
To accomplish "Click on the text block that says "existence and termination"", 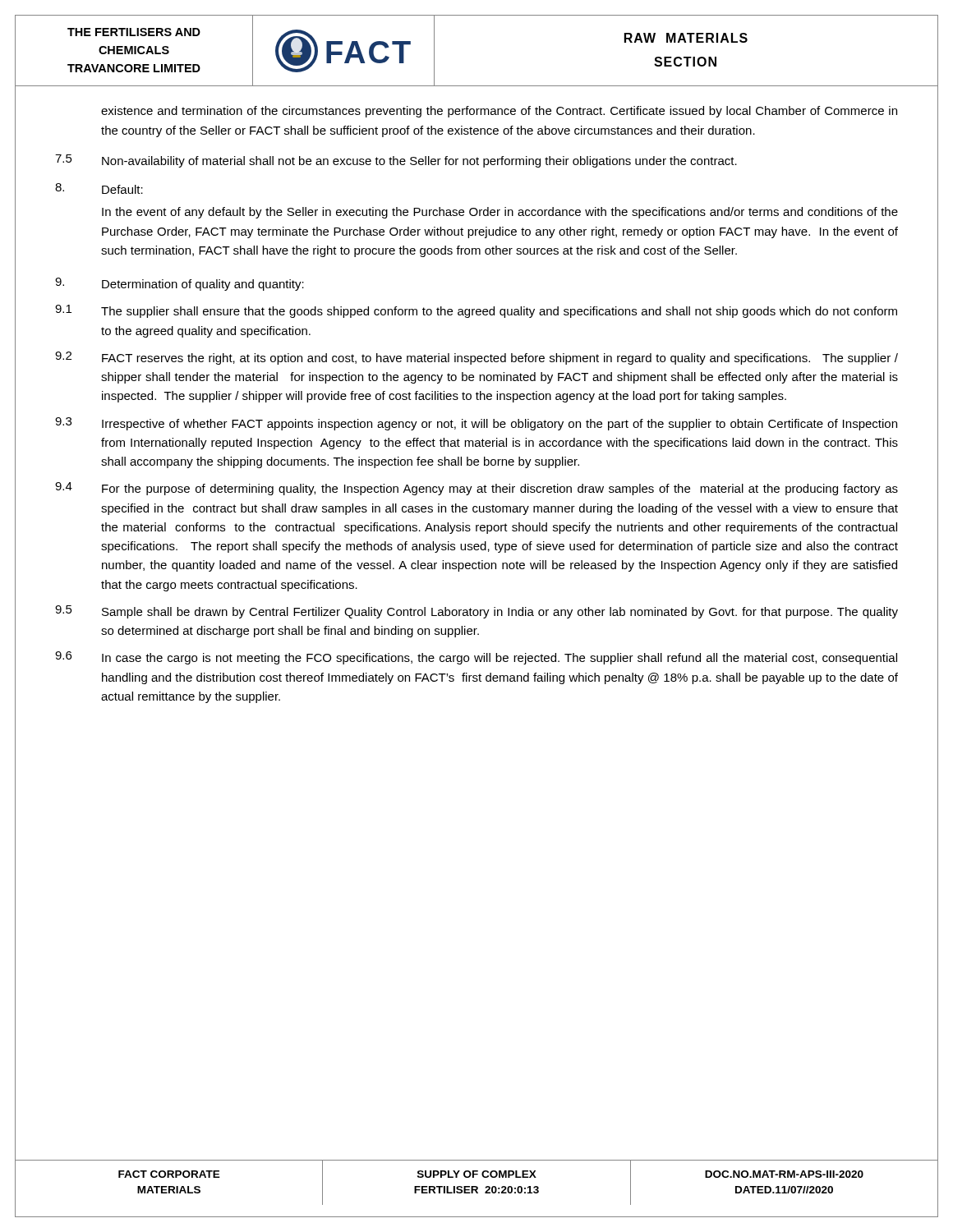I will [x=499, y=120].
